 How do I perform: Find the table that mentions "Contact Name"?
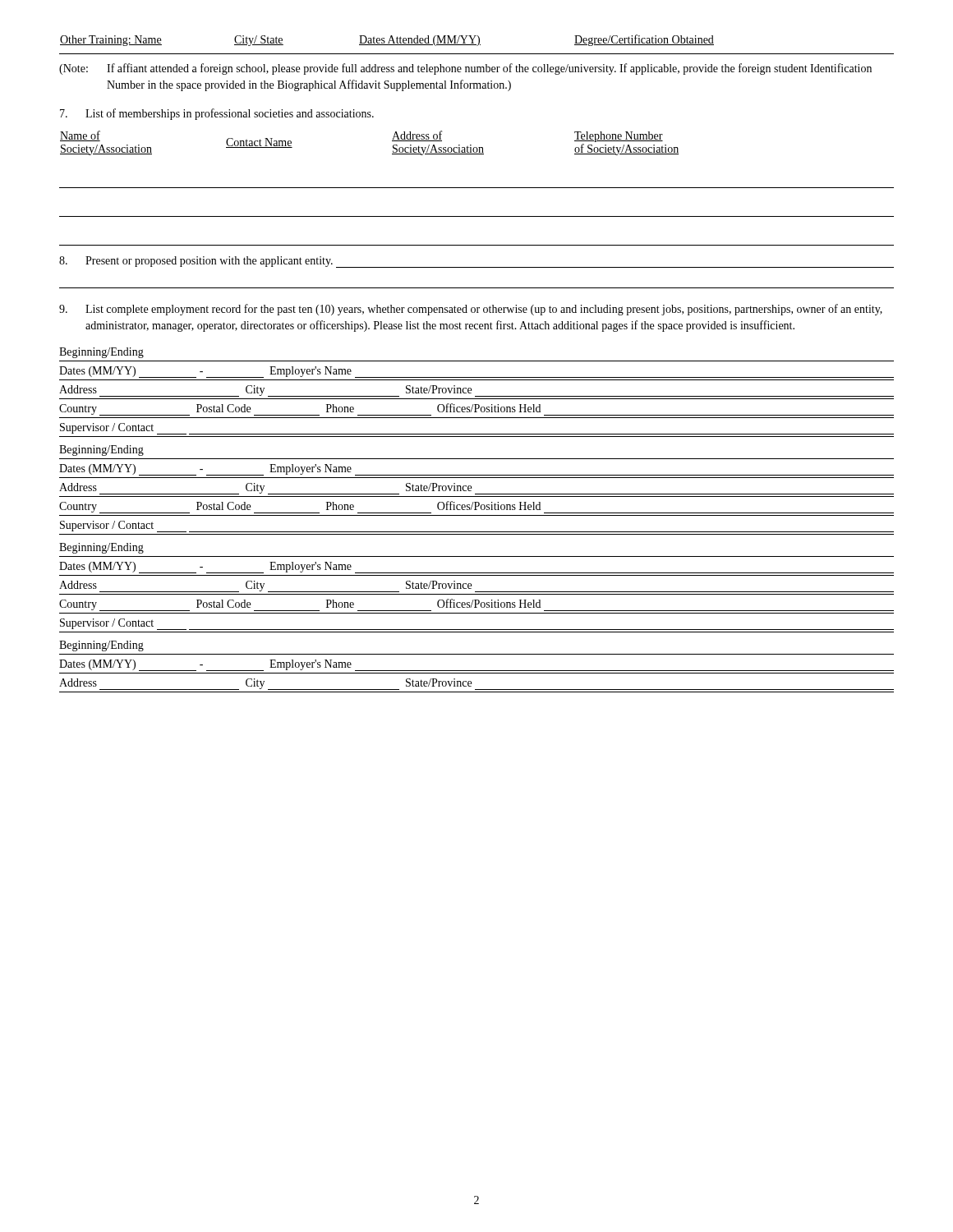pyautogui.click(x=476, y=187)
